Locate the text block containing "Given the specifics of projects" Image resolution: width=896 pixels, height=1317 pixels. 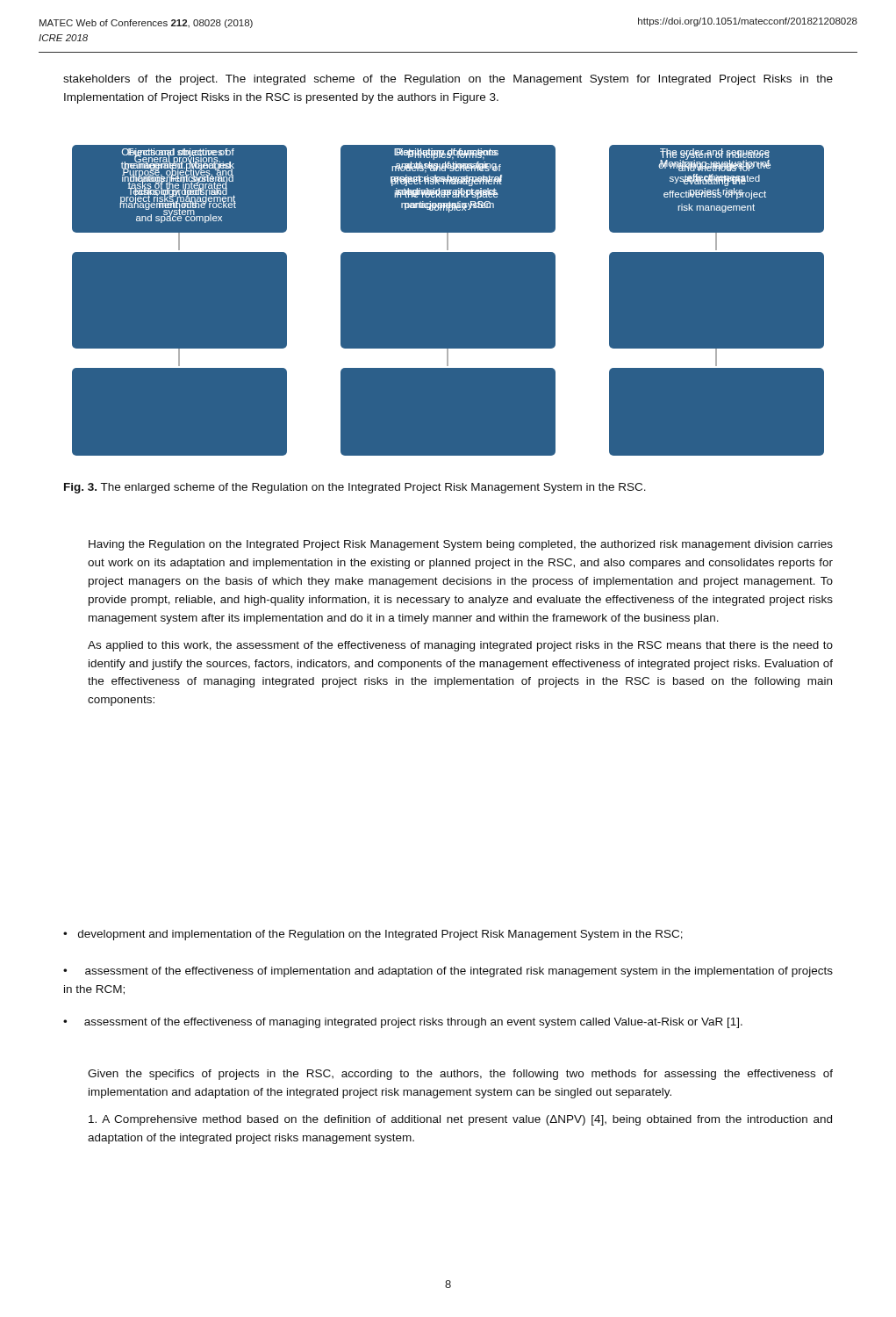460,1106
